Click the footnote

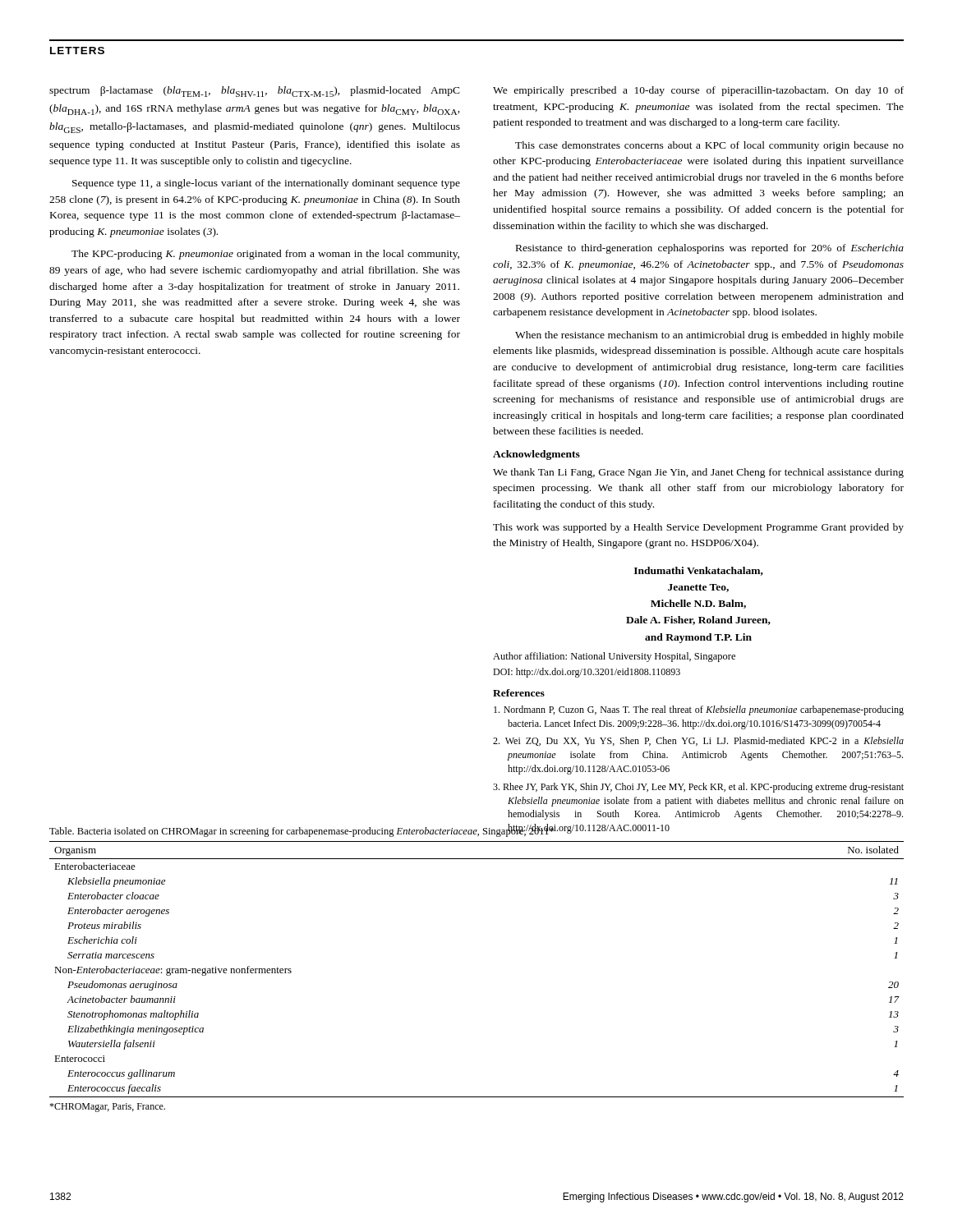(x=108, y=1106)
